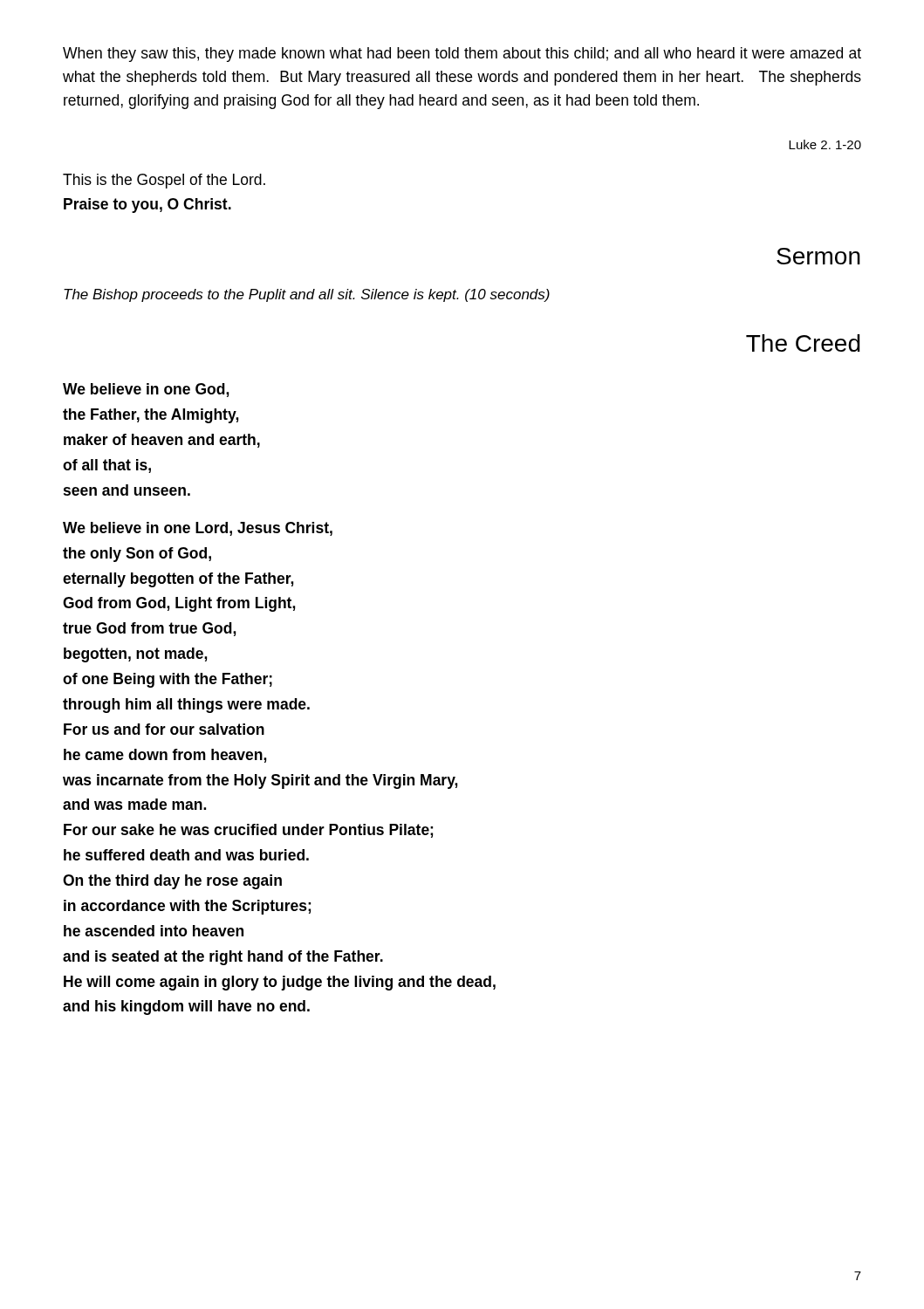Locate the block starting "We believe in"

coord(146,390)
